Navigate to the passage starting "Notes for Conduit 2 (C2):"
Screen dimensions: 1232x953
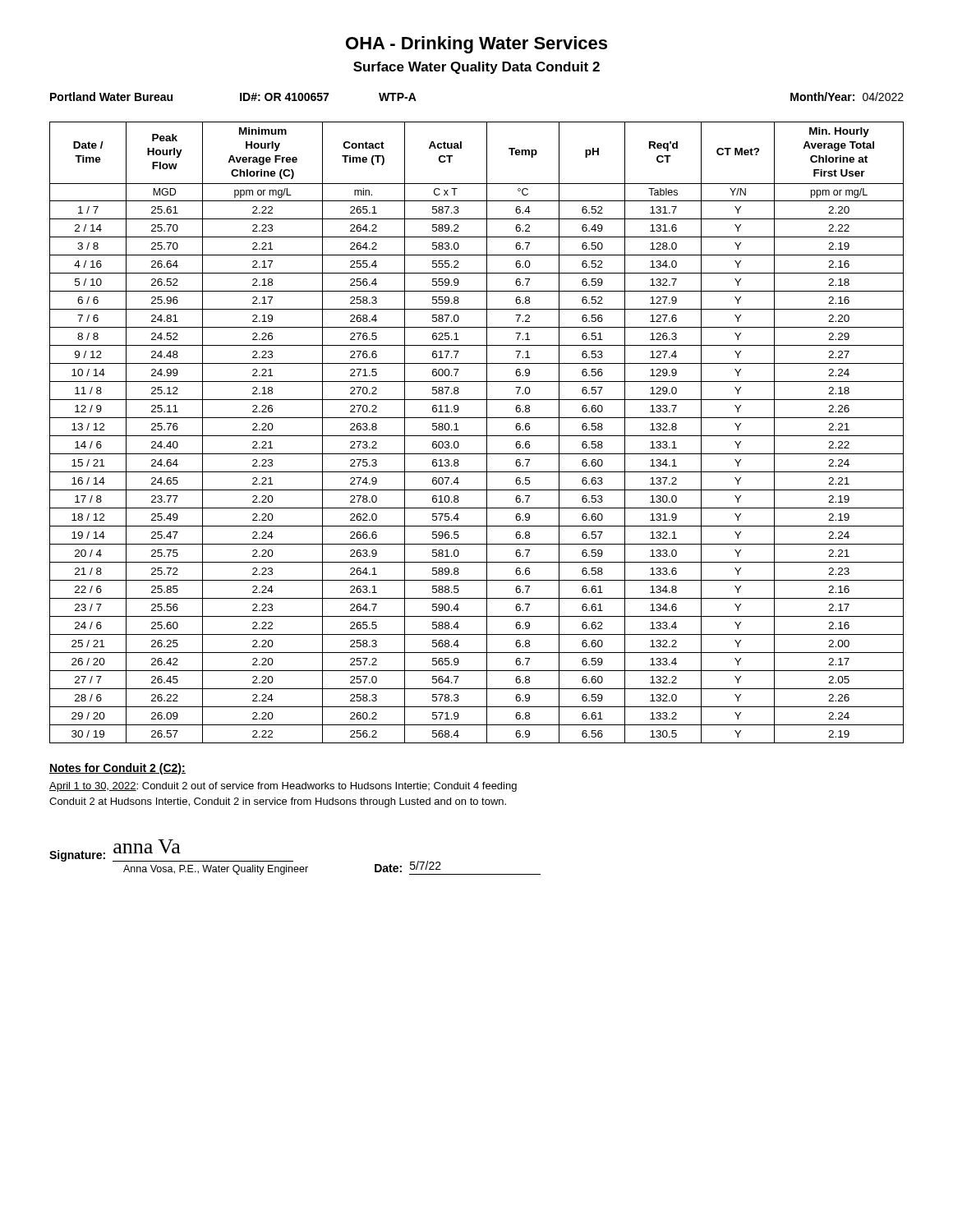[476, 785]
